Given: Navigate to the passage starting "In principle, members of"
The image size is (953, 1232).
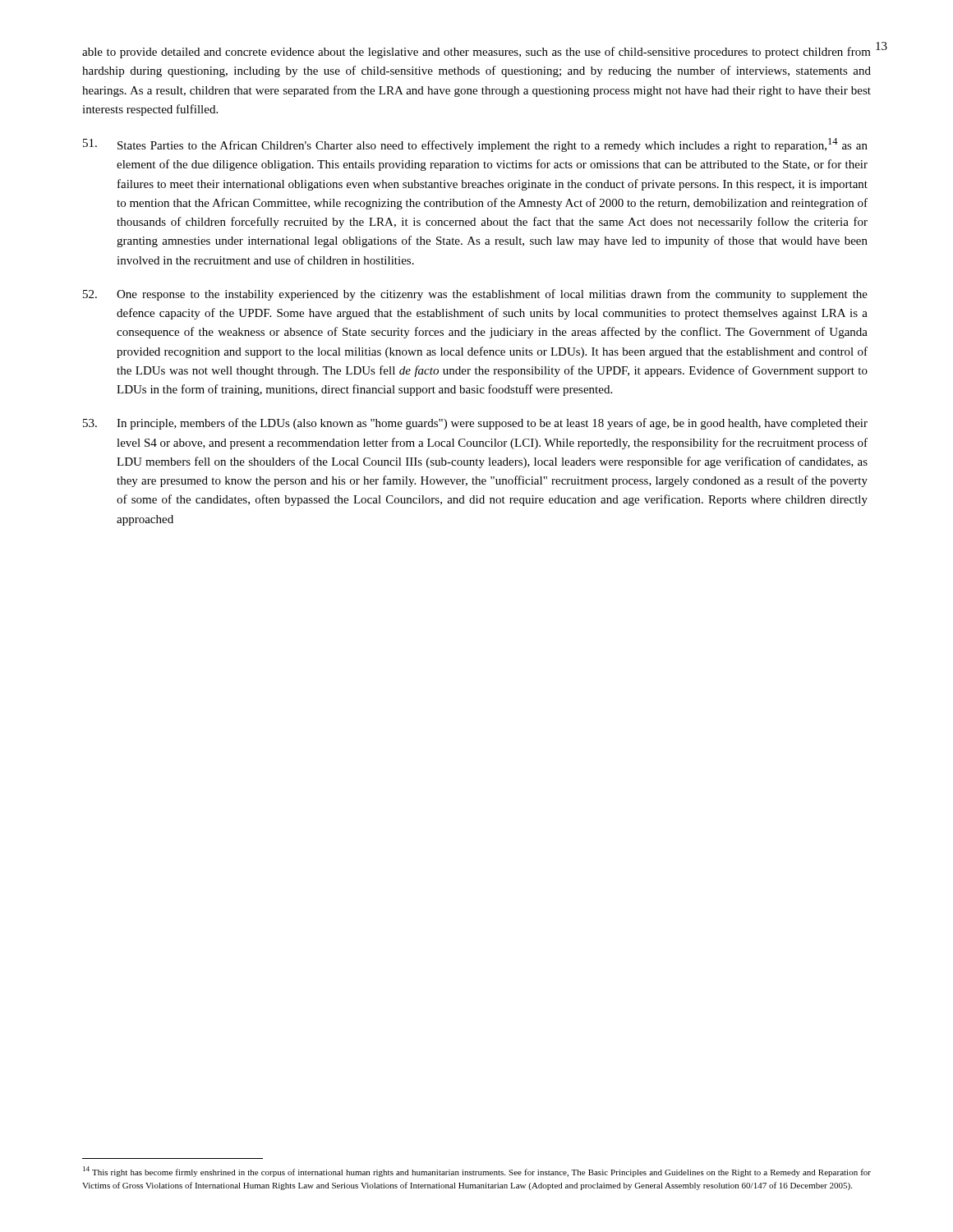Looking at the screenshot, I should (475, 471).
